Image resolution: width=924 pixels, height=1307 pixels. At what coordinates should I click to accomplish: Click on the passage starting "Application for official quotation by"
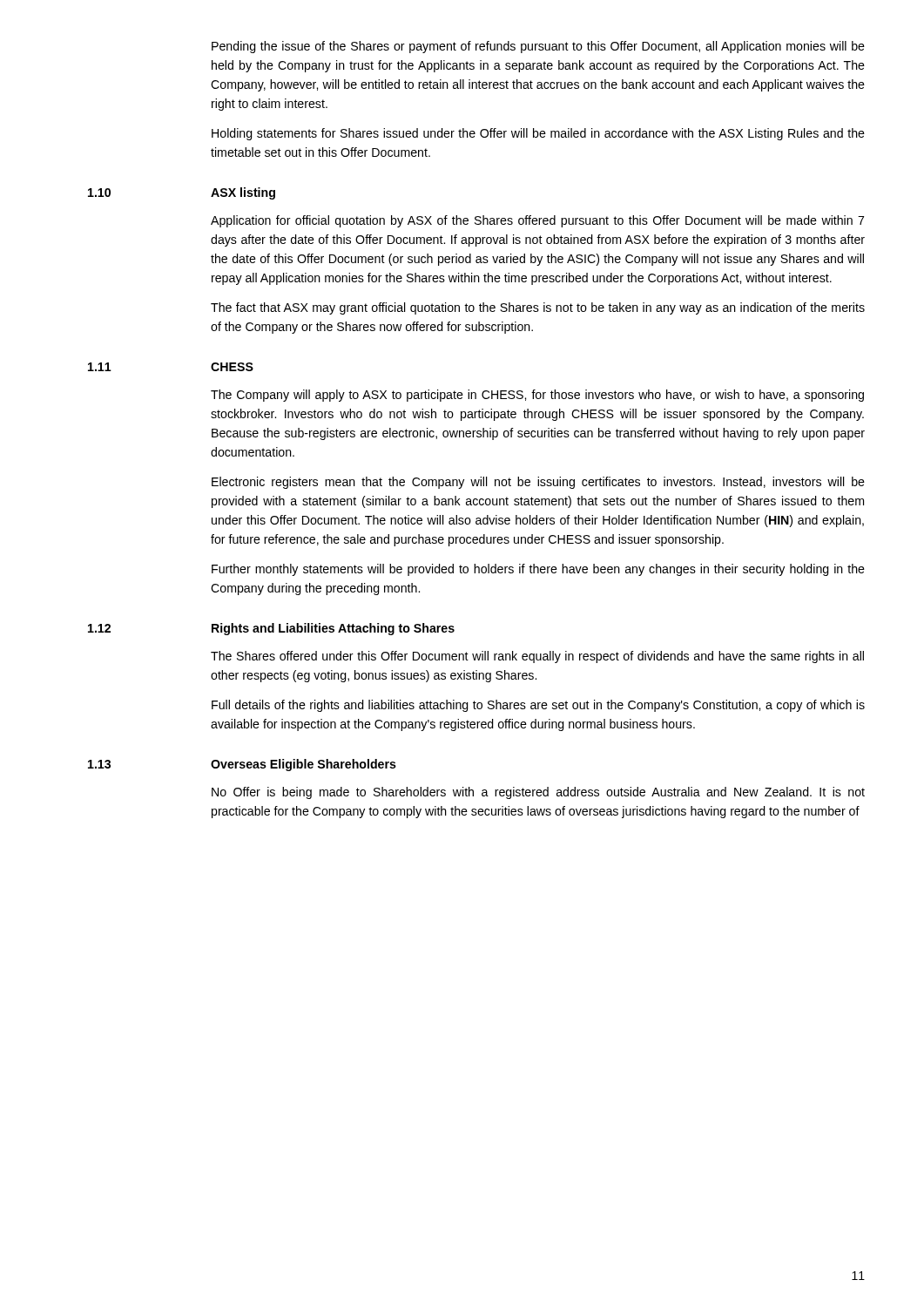(538, 249)
